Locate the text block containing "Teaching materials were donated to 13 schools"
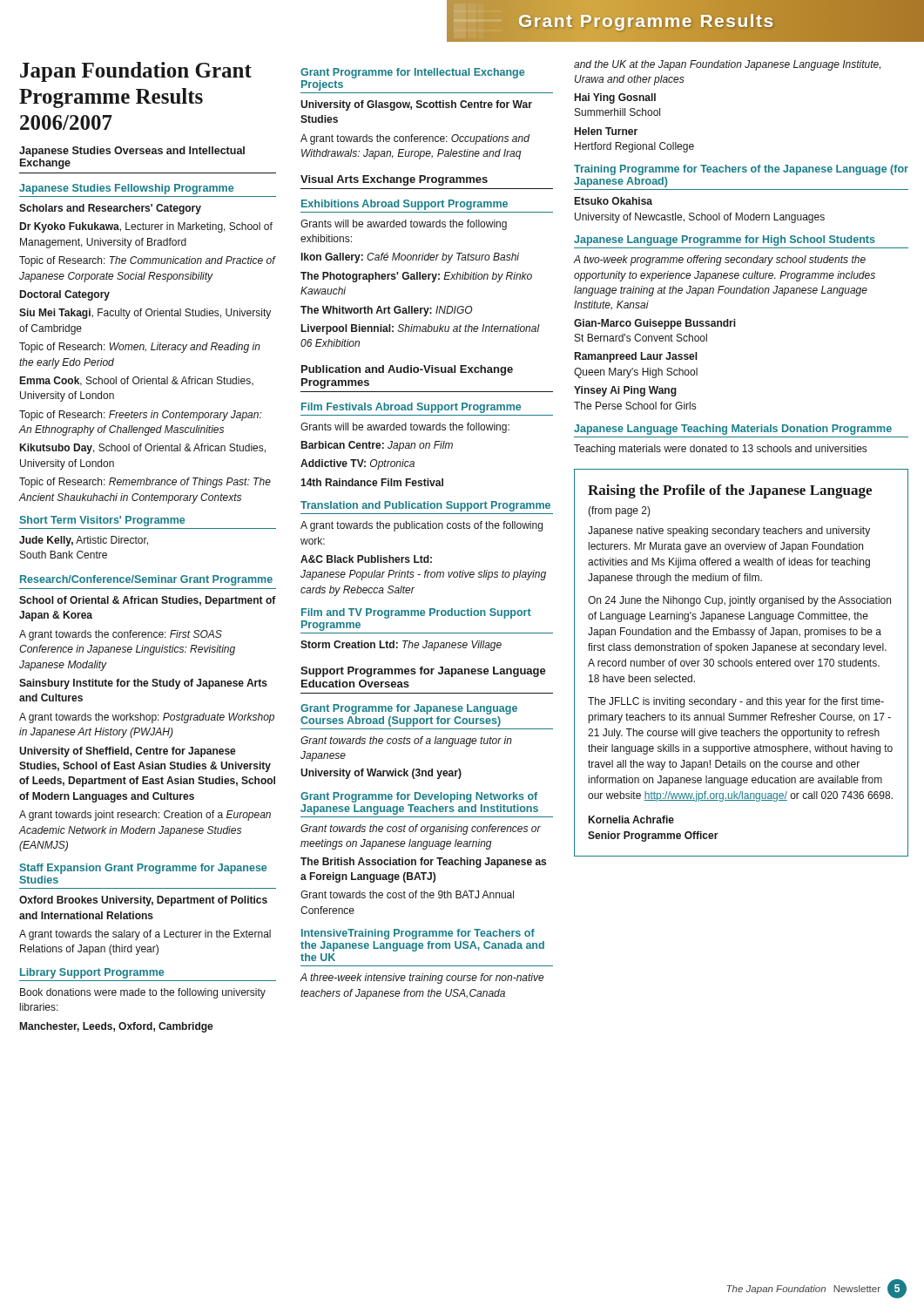 [x=741, y=449]
